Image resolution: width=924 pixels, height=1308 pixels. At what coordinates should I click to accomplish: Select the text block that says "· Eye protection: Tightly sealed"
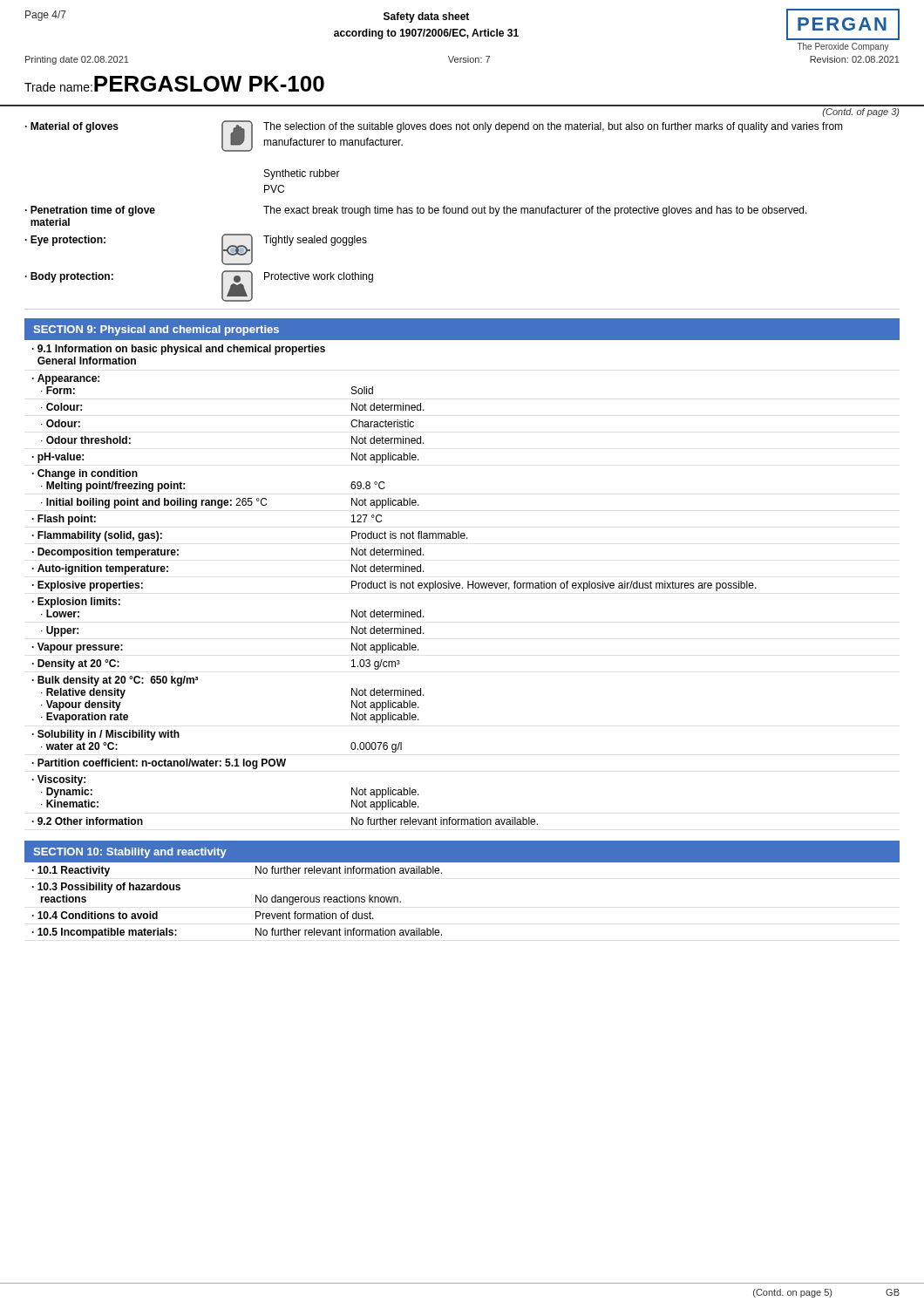click(64, 243)
